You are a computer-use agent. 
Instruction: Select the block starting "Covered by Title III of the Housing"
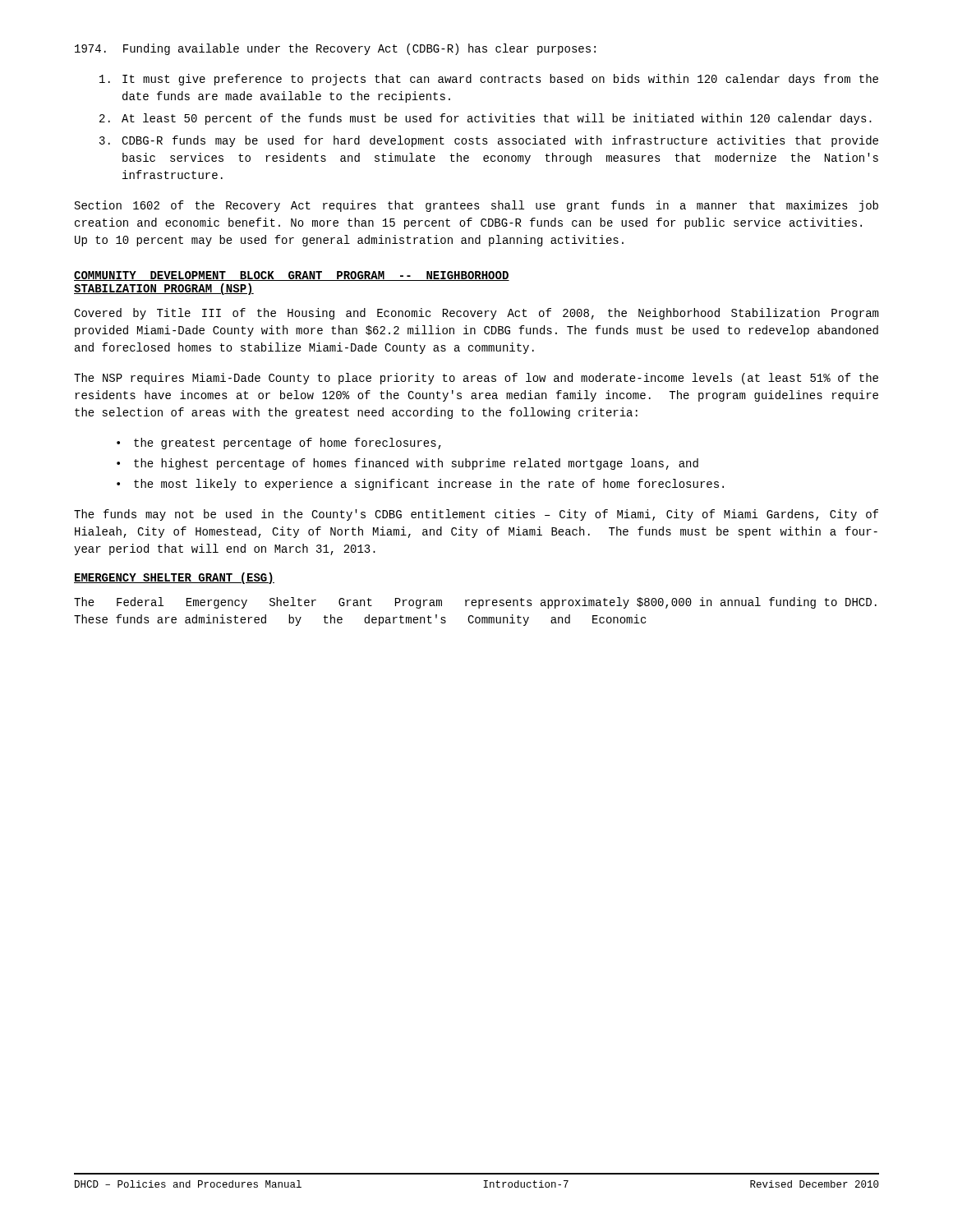coord(476,331)
